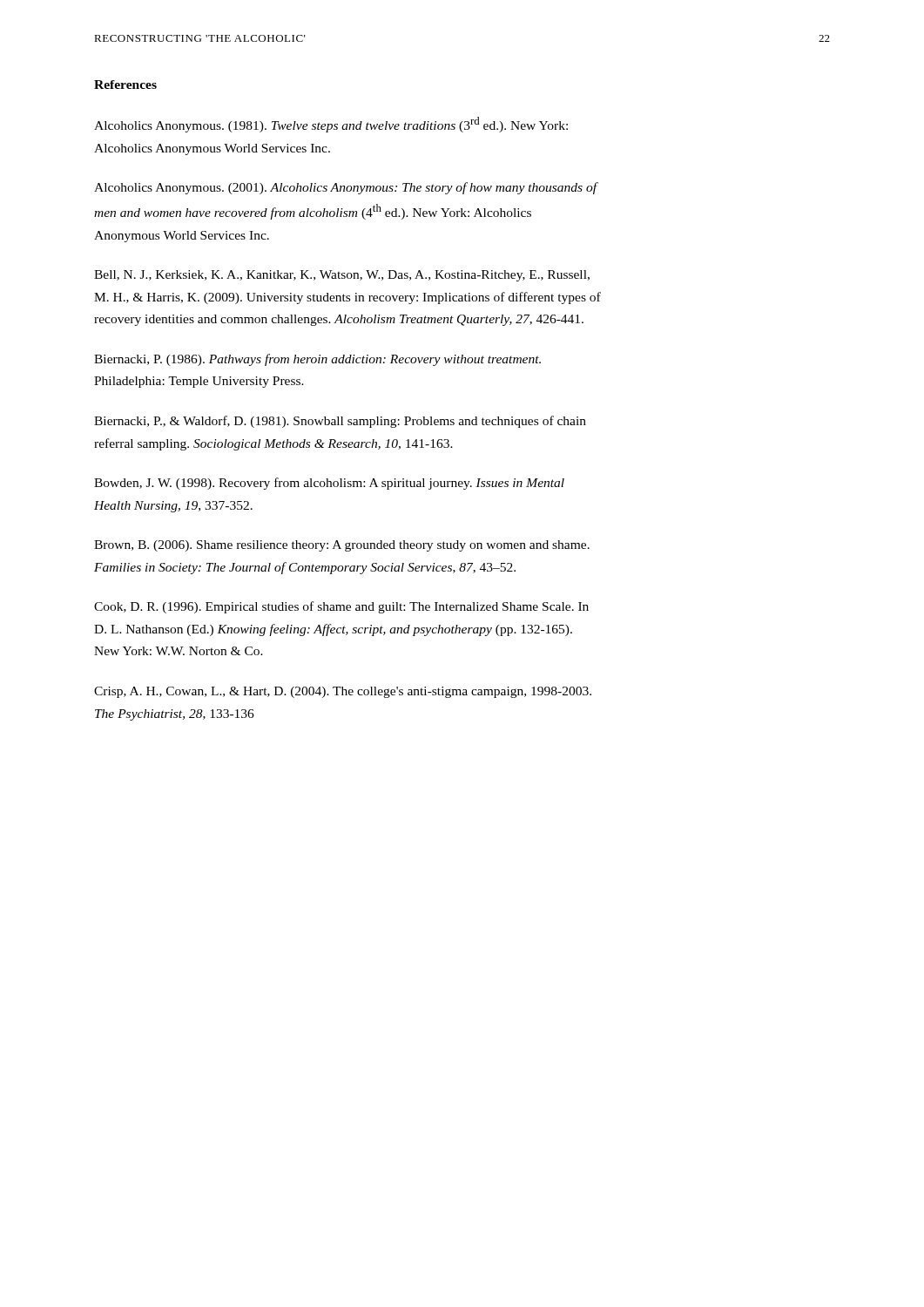Where is the passage that starts "Bell, N. J., Kerksiek, K. A., Kanitkar,"?

pyautogui.click(x=462, y=297)
